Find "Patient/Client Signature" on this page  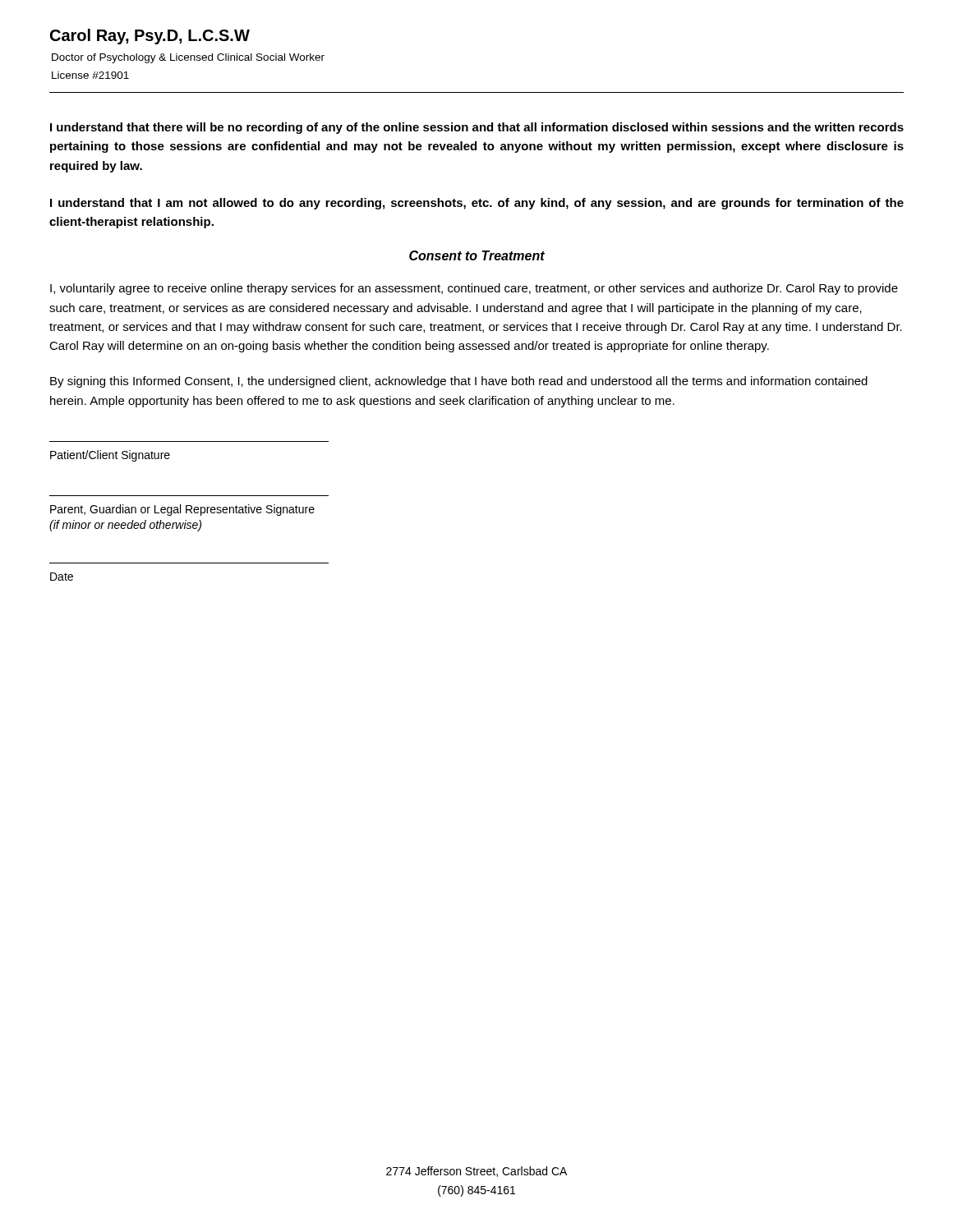110,456
